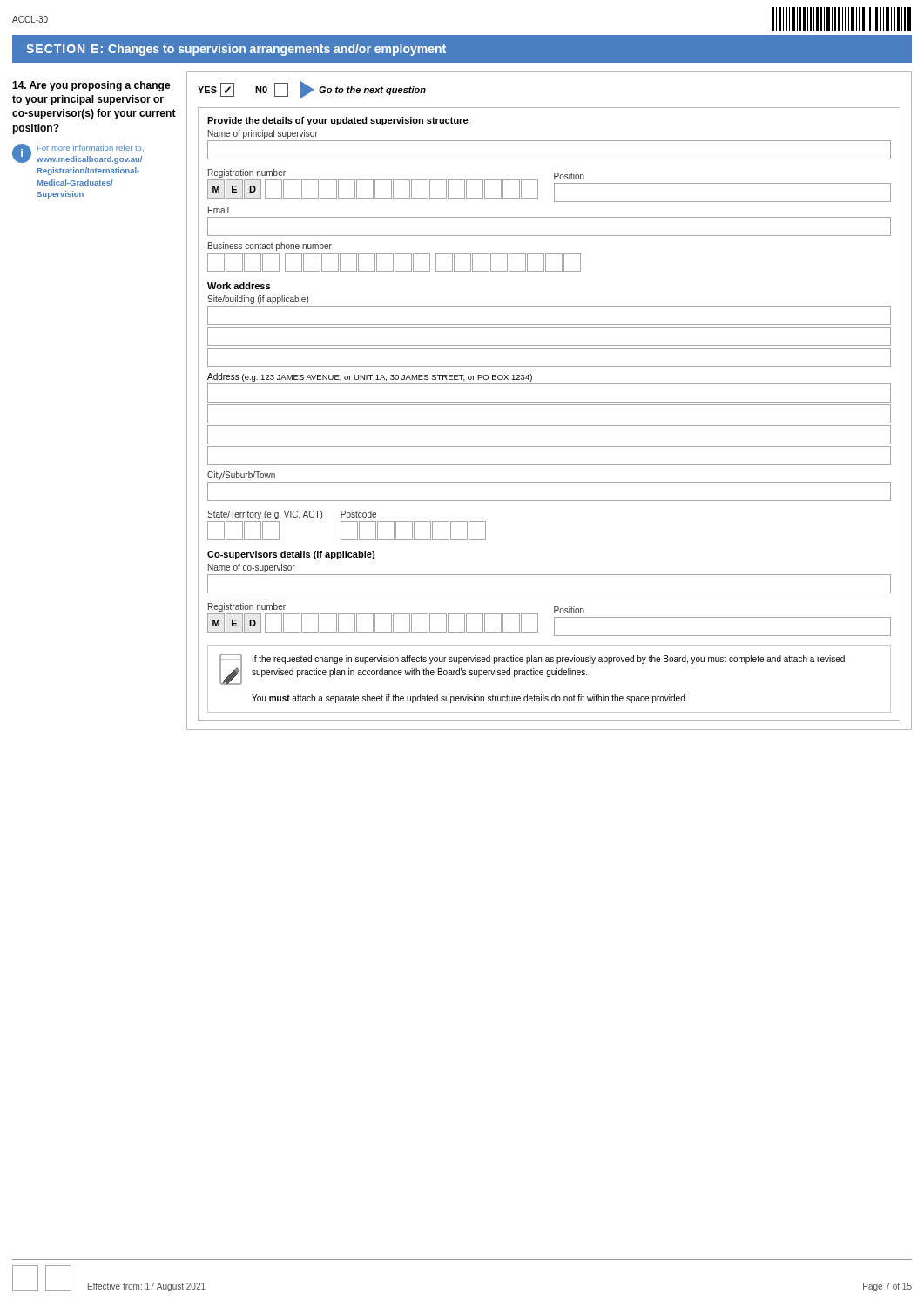The width and height of the screenshot is (924, 1307).
Task: Point to the text block starting "If the requested change in supervision"
Action: [x=549, y=679]
